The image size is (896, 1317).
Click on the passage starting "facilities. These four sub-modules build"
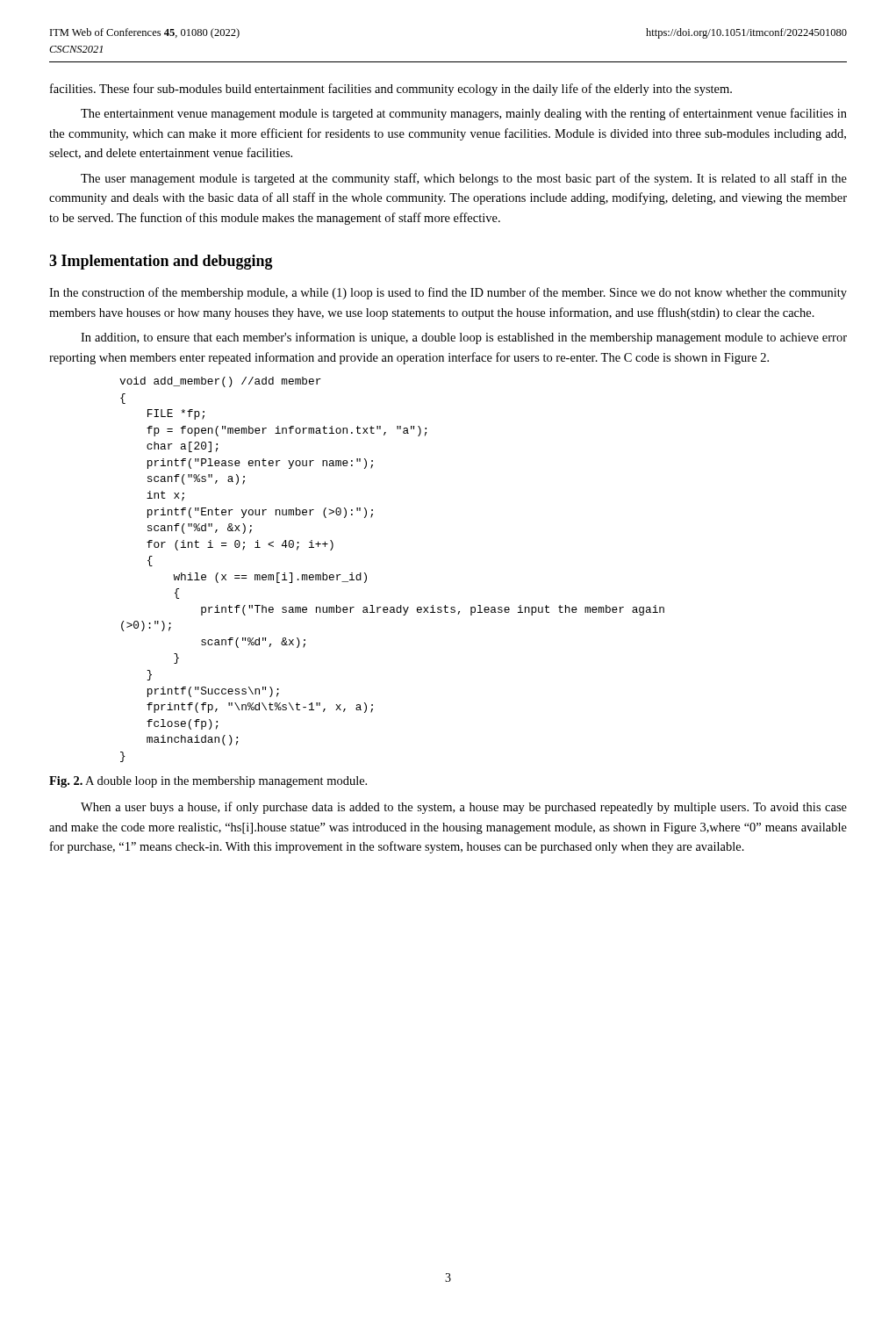(391, 90)
